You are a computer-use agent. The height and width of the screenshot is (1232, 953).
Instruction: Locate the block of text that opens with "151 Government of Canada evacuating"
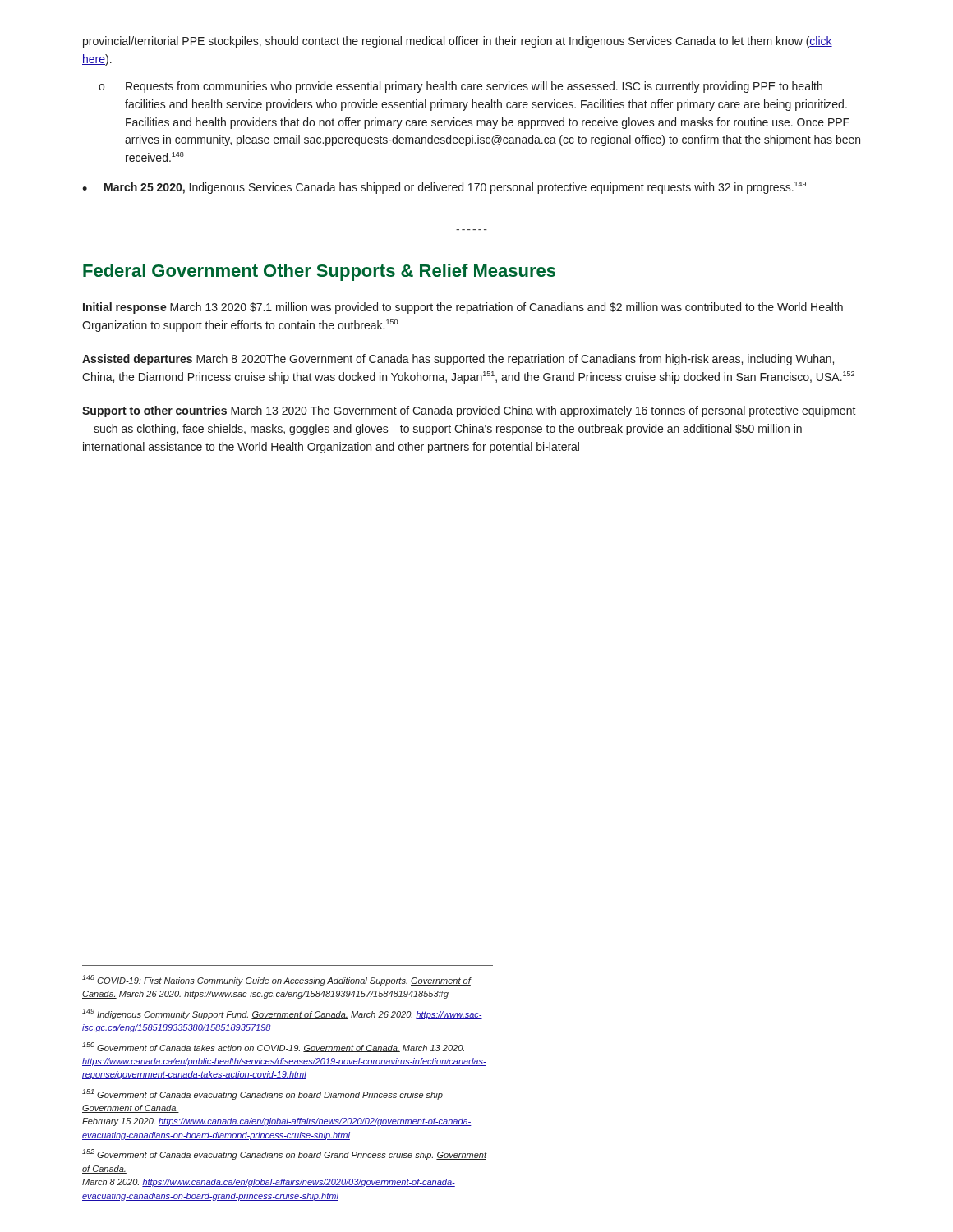277,1114
